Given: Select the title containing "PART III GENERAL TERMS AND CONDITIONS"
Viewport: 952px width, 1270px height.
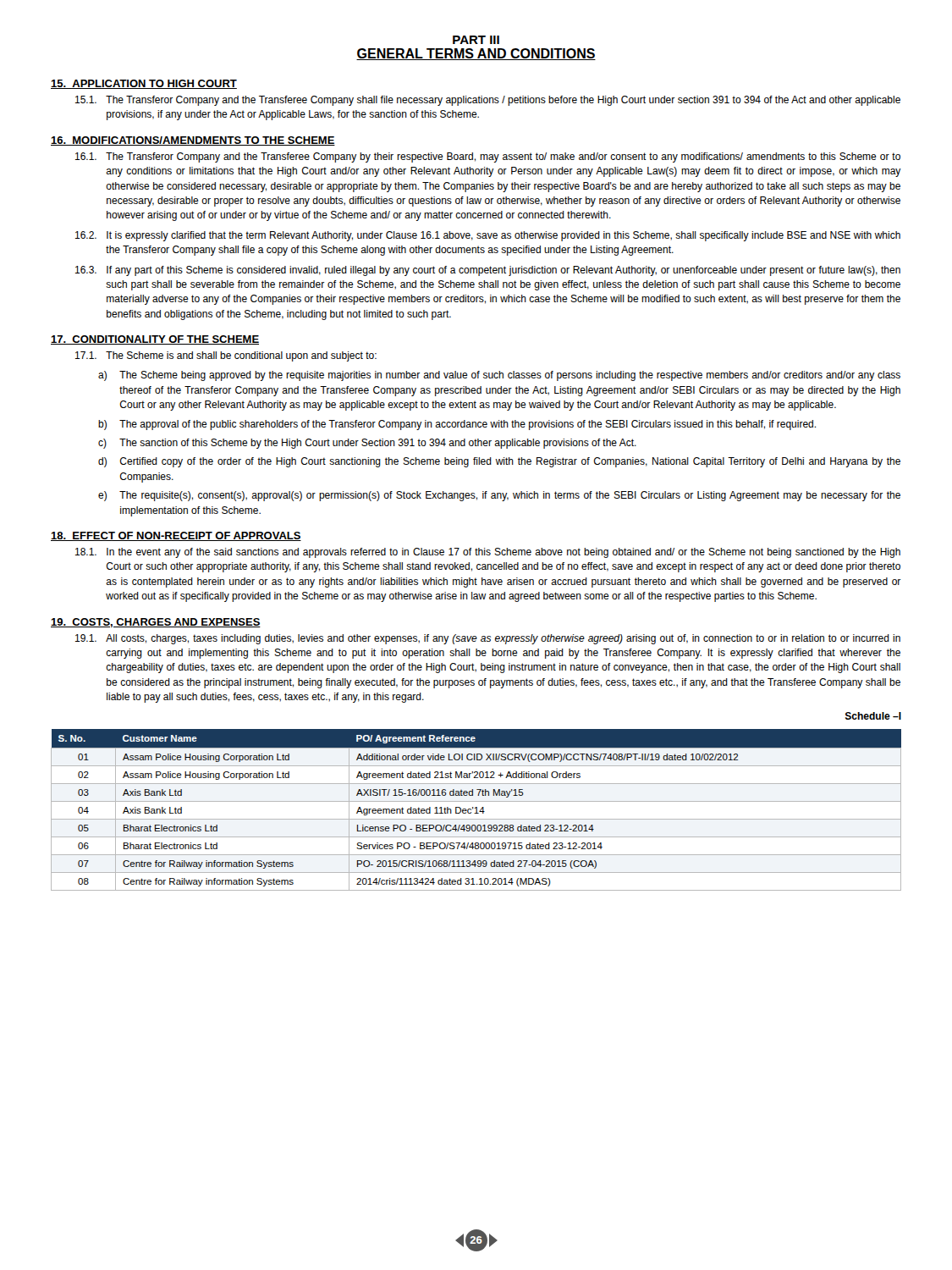Looking at the screenshot, I should click(x=476, y=47).
